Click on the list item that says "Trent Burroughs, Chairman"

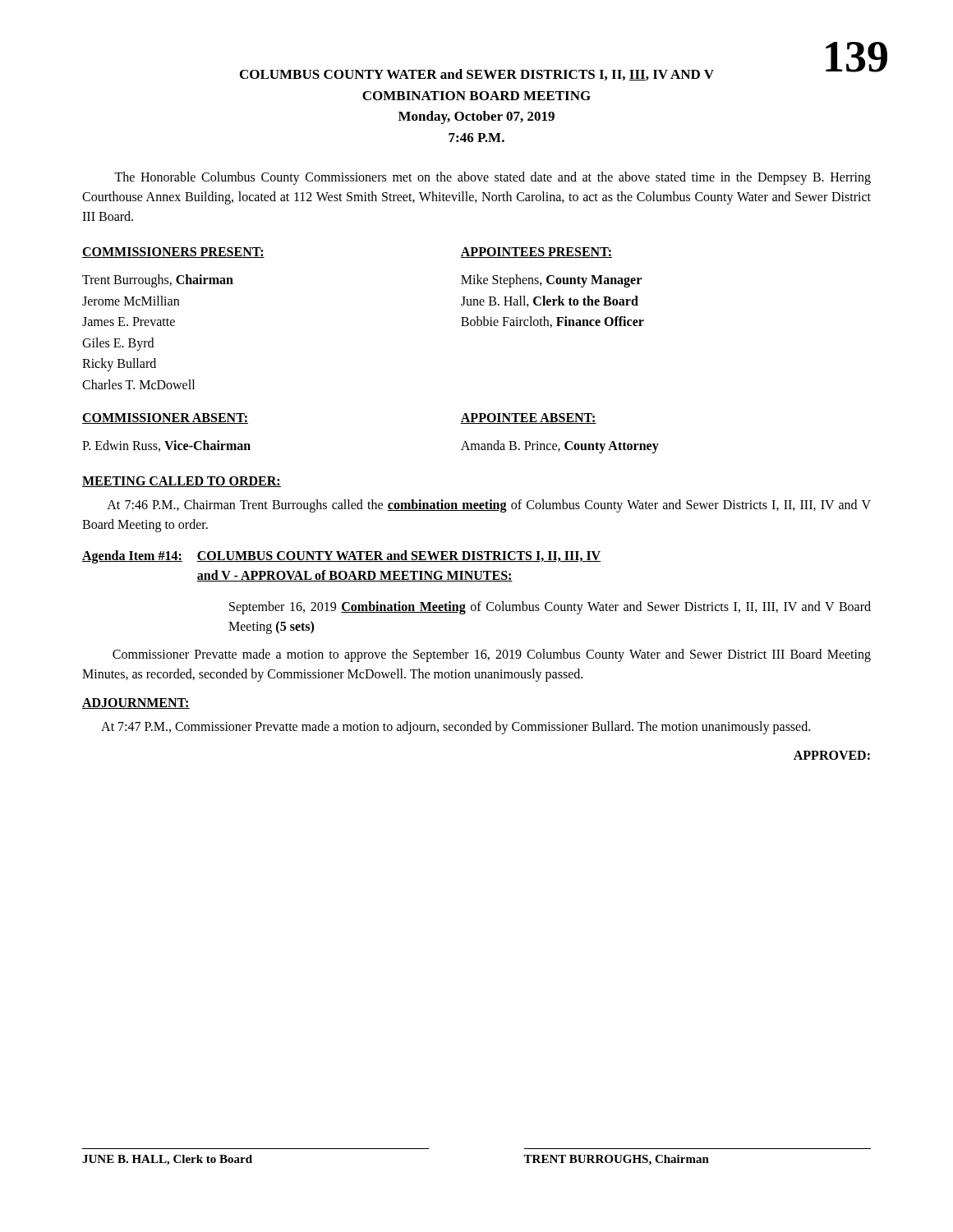[158, 280]
